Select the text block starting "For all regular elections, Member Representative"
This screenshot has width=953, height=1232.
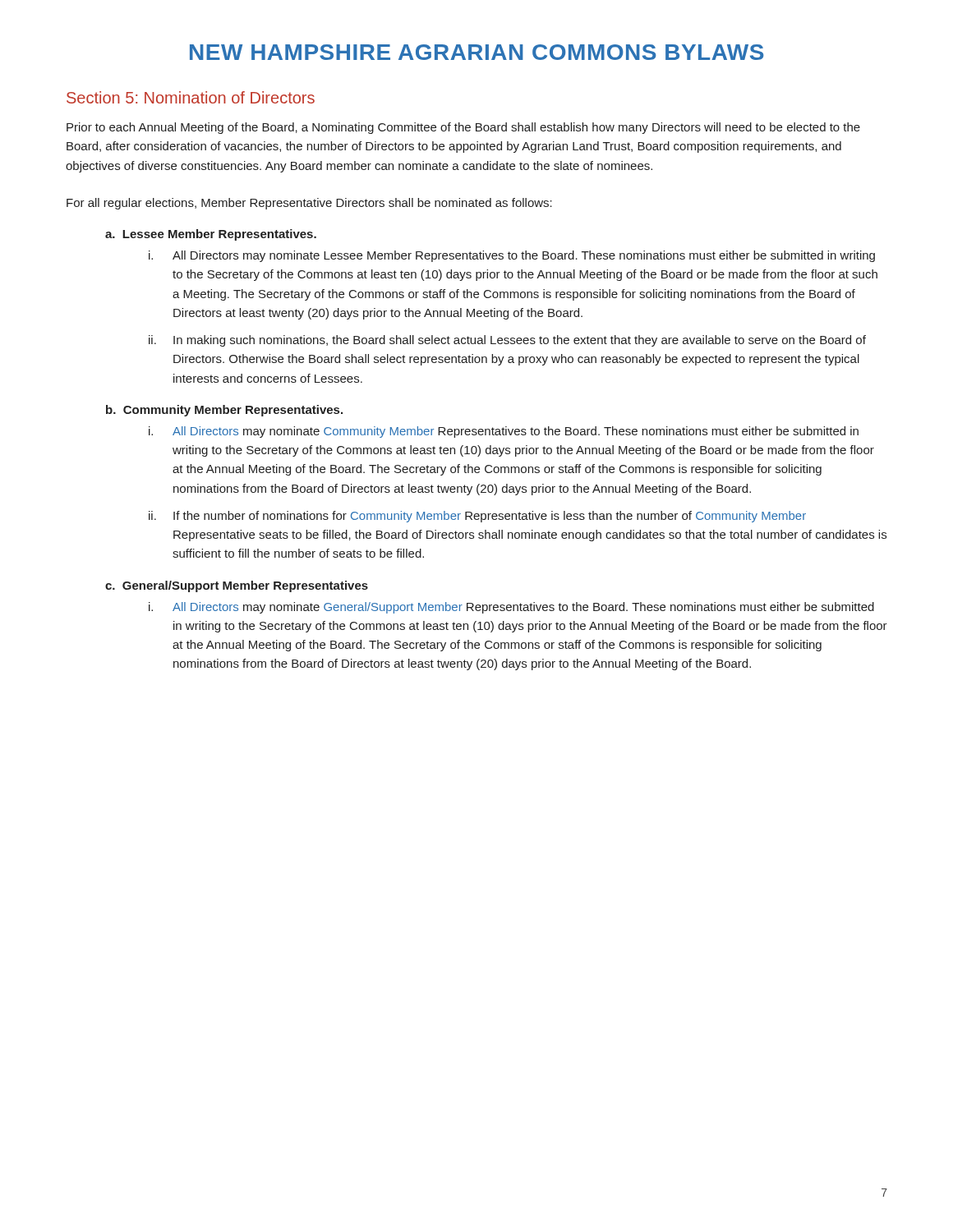309,202
